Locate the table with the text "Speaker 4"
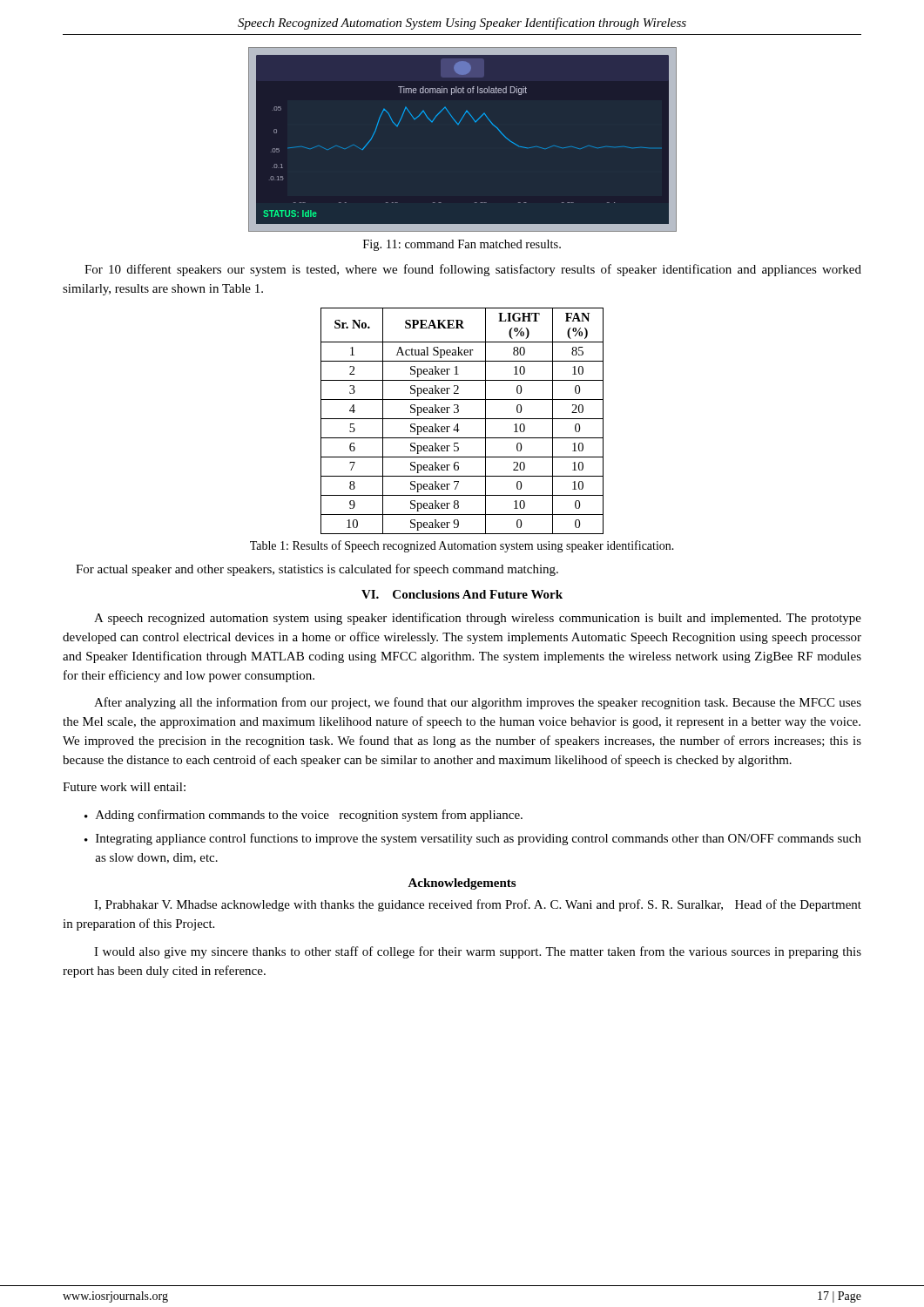Viewport: 924px width, 1307px height. (x=462, y=420)
